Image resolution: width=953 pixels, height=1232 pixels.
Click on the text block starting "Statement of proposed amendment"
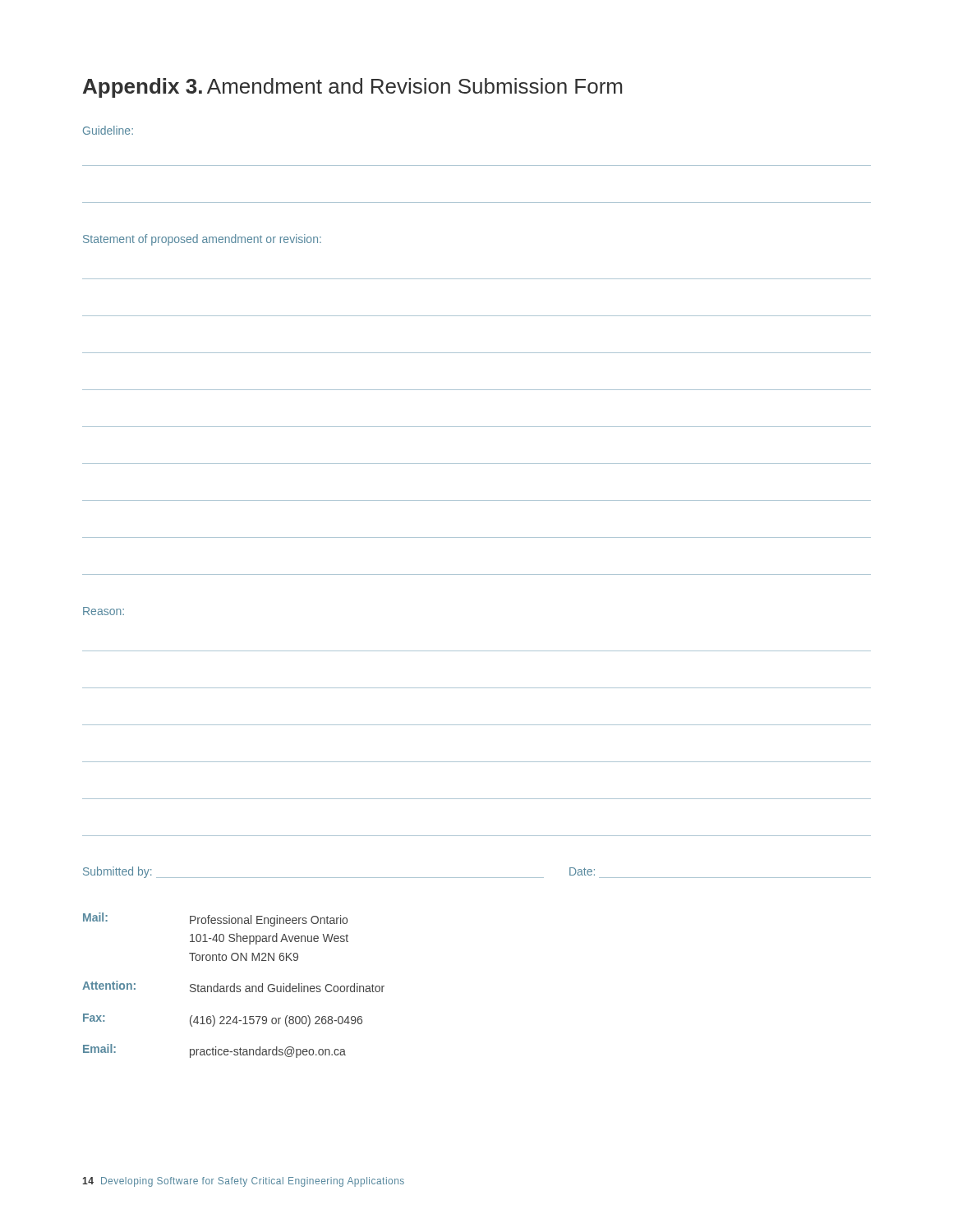tap(202, 239)
